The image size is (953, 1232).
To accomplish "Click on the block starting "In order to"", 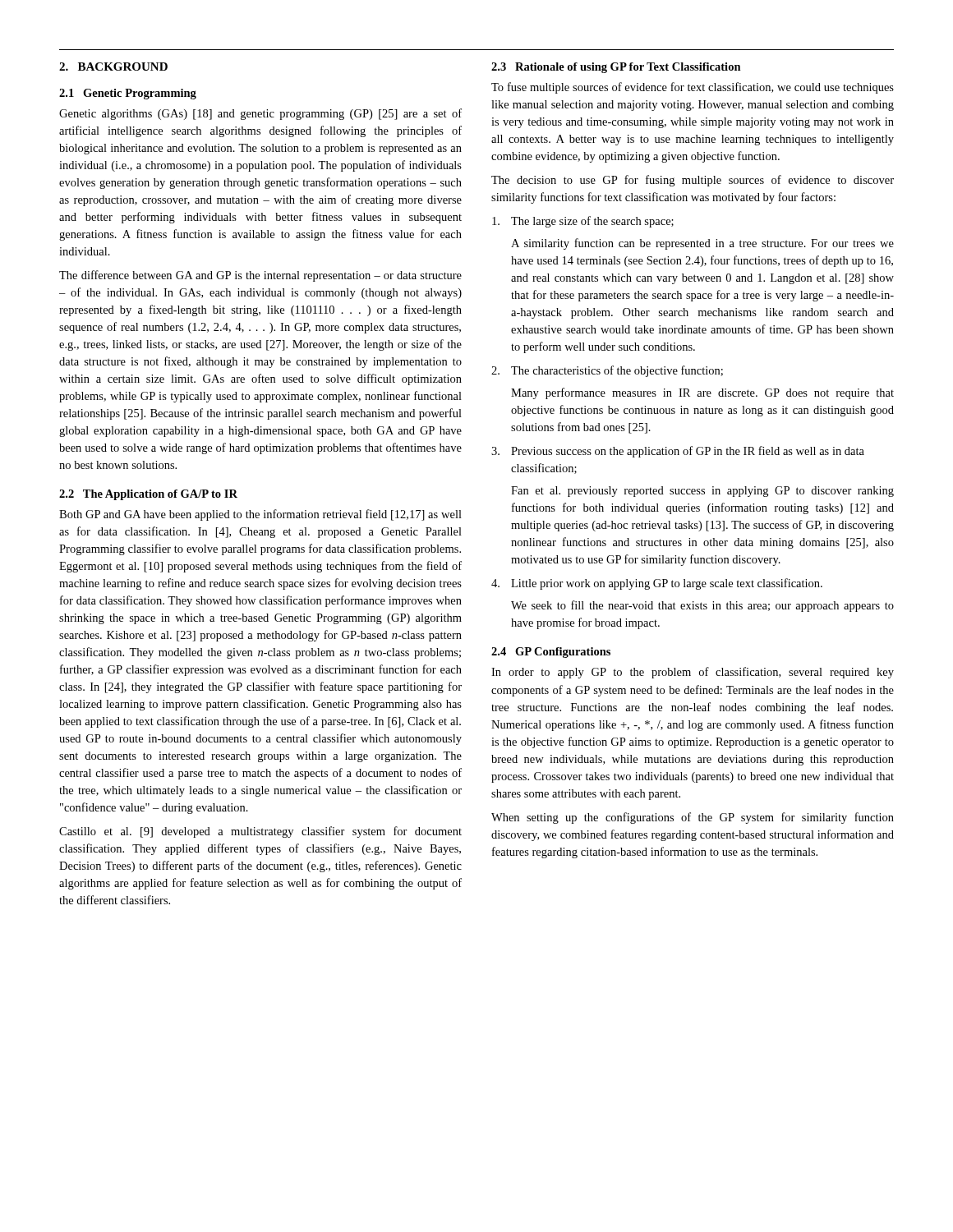I will click(693, 762).
